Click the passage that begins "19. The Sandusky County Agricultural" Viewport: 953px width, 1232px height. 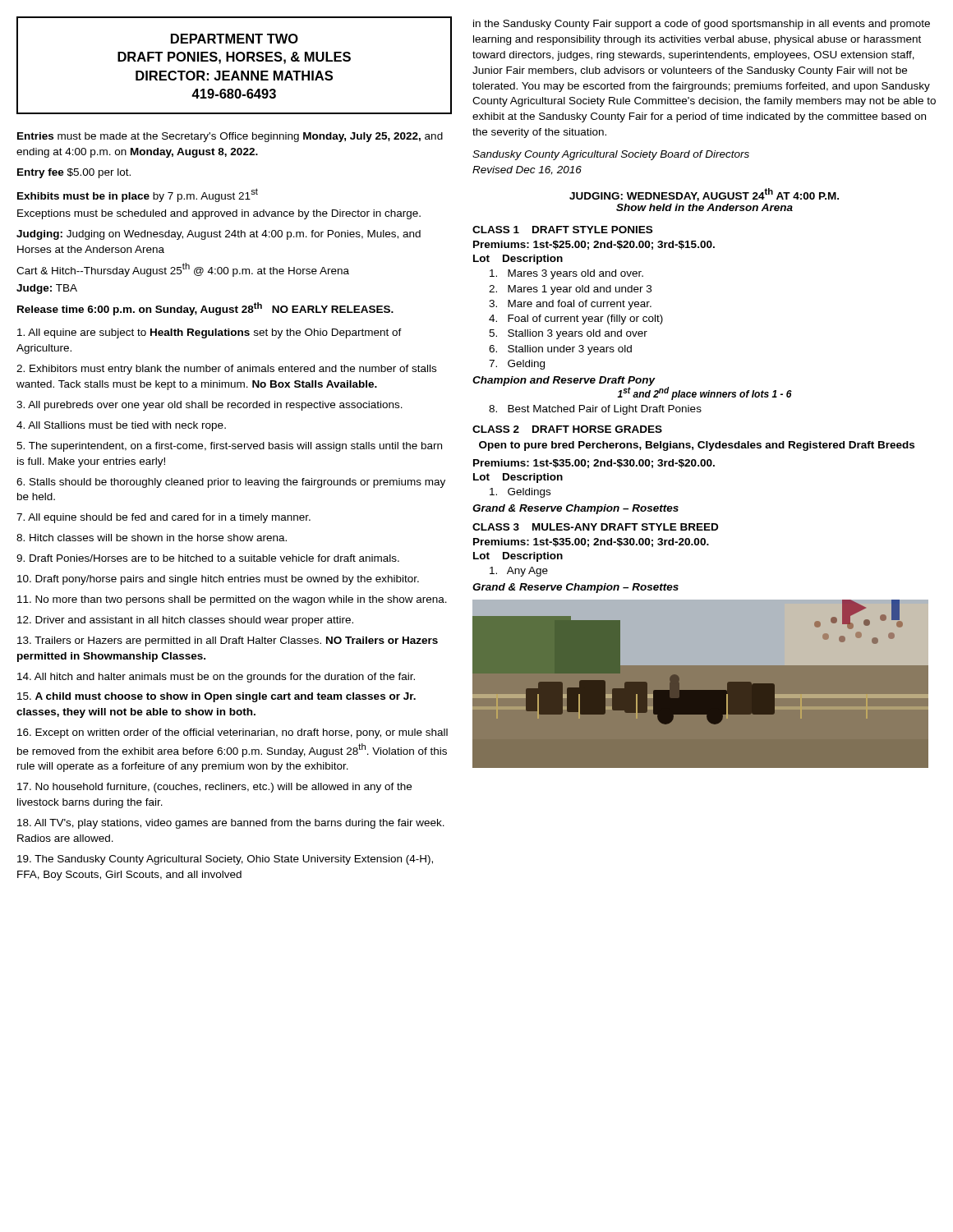(x=225, y=866)
